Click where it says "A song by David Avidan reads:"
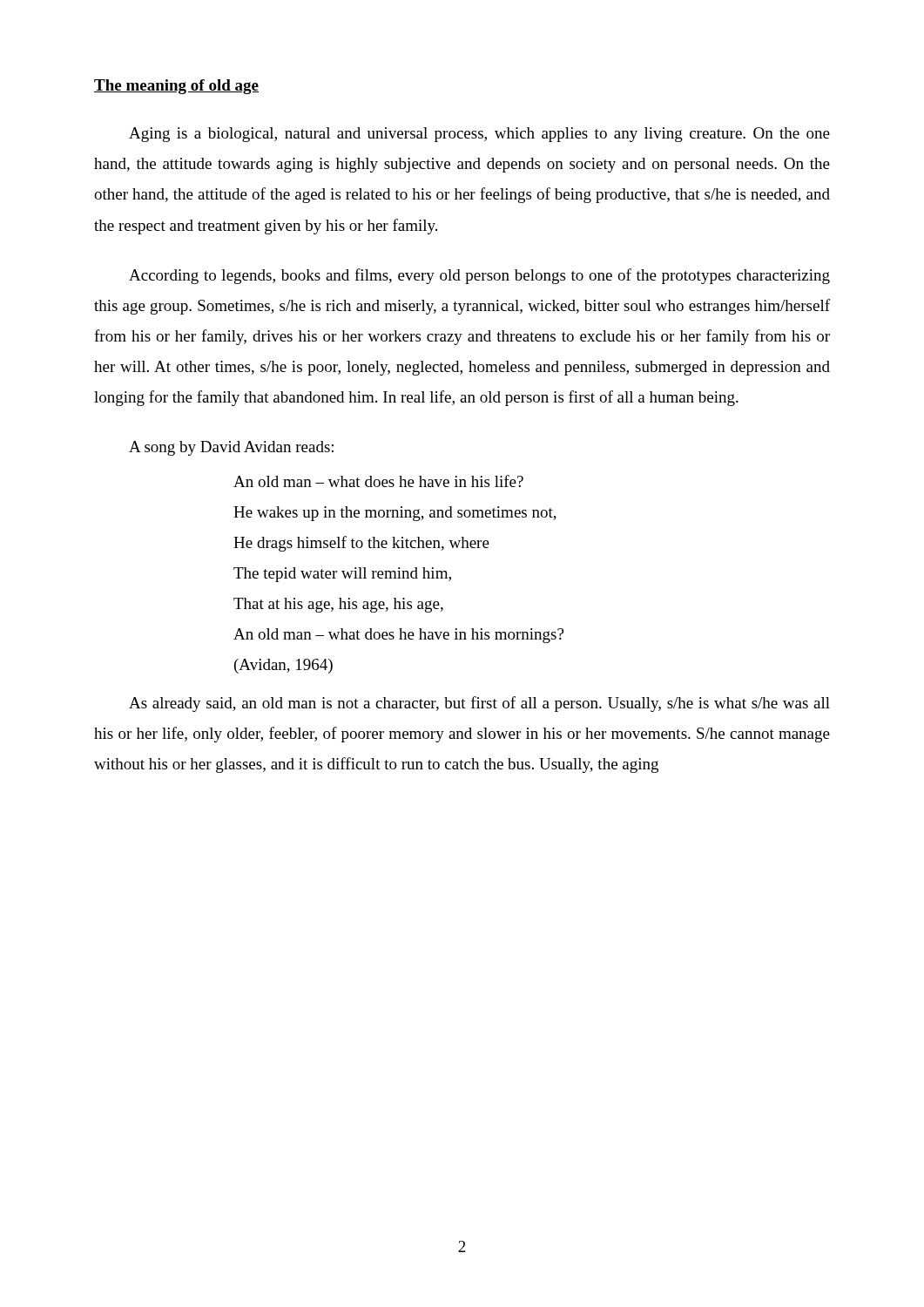The image size is (924, 1307). point(232,447)
